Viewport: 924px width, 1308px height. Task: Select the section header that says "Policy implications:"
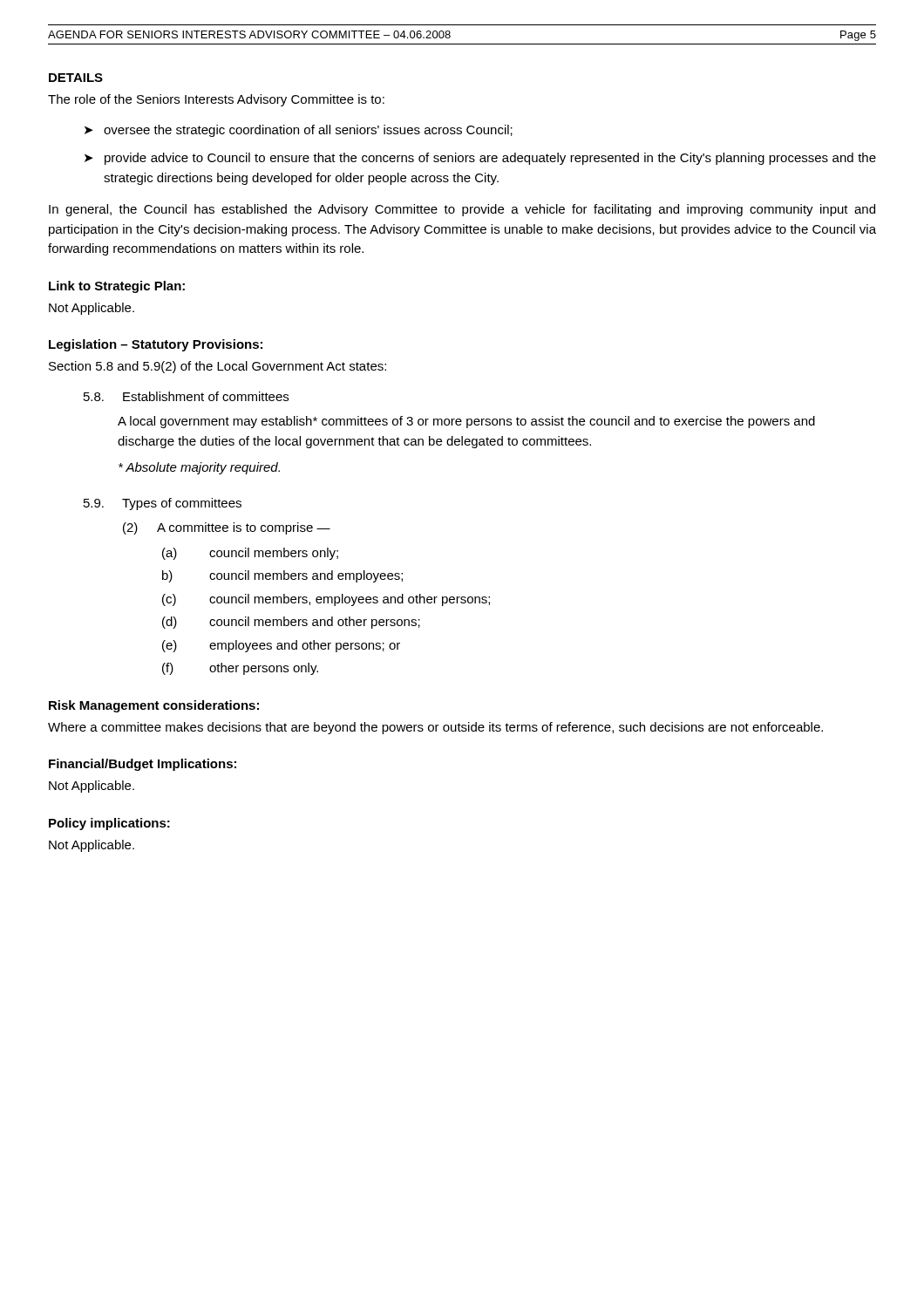click(x=109, y=822)
